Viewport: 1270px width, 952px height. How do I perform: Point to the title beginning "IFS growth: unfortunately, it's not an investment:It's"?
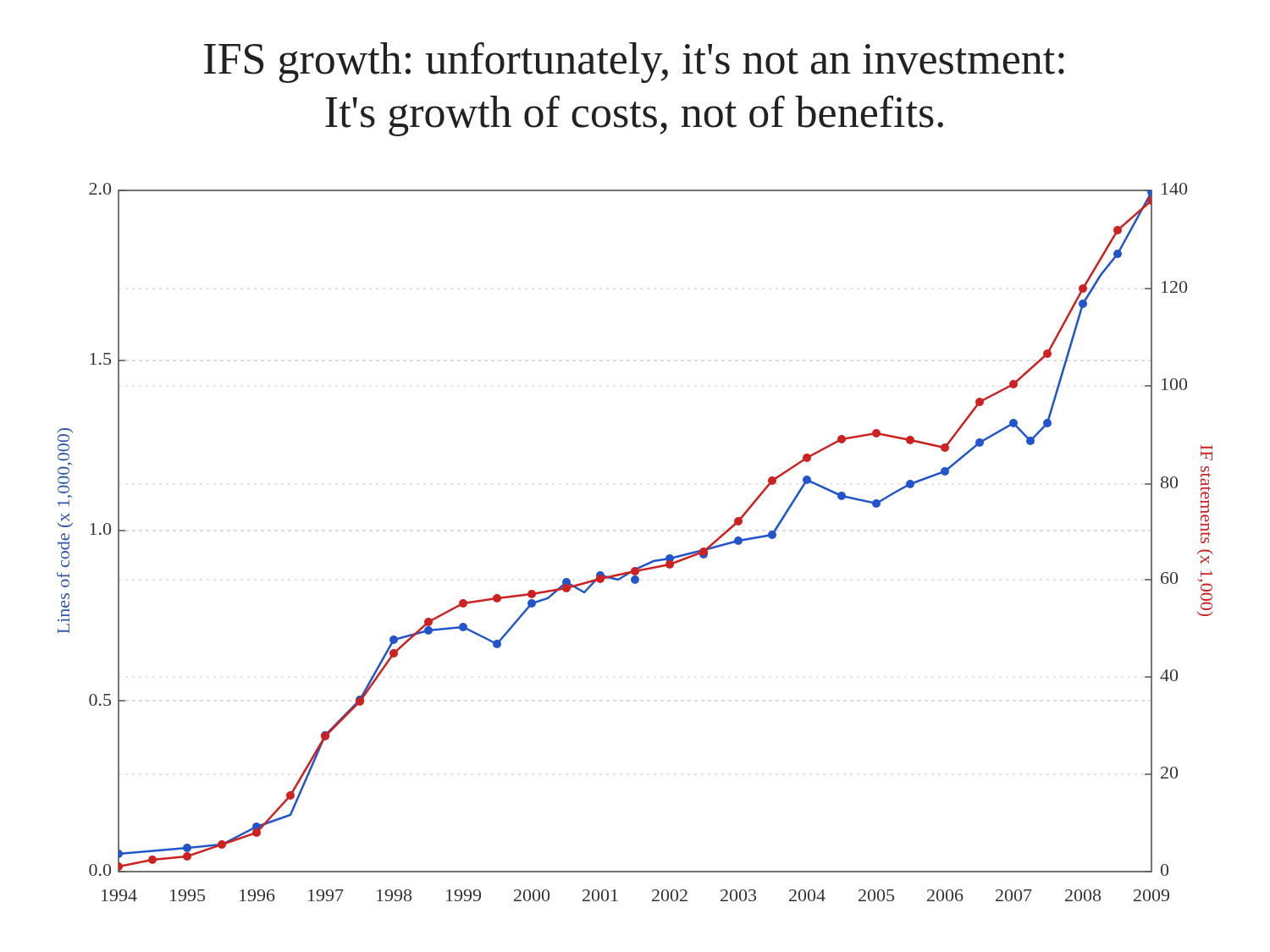pos(635,86)
